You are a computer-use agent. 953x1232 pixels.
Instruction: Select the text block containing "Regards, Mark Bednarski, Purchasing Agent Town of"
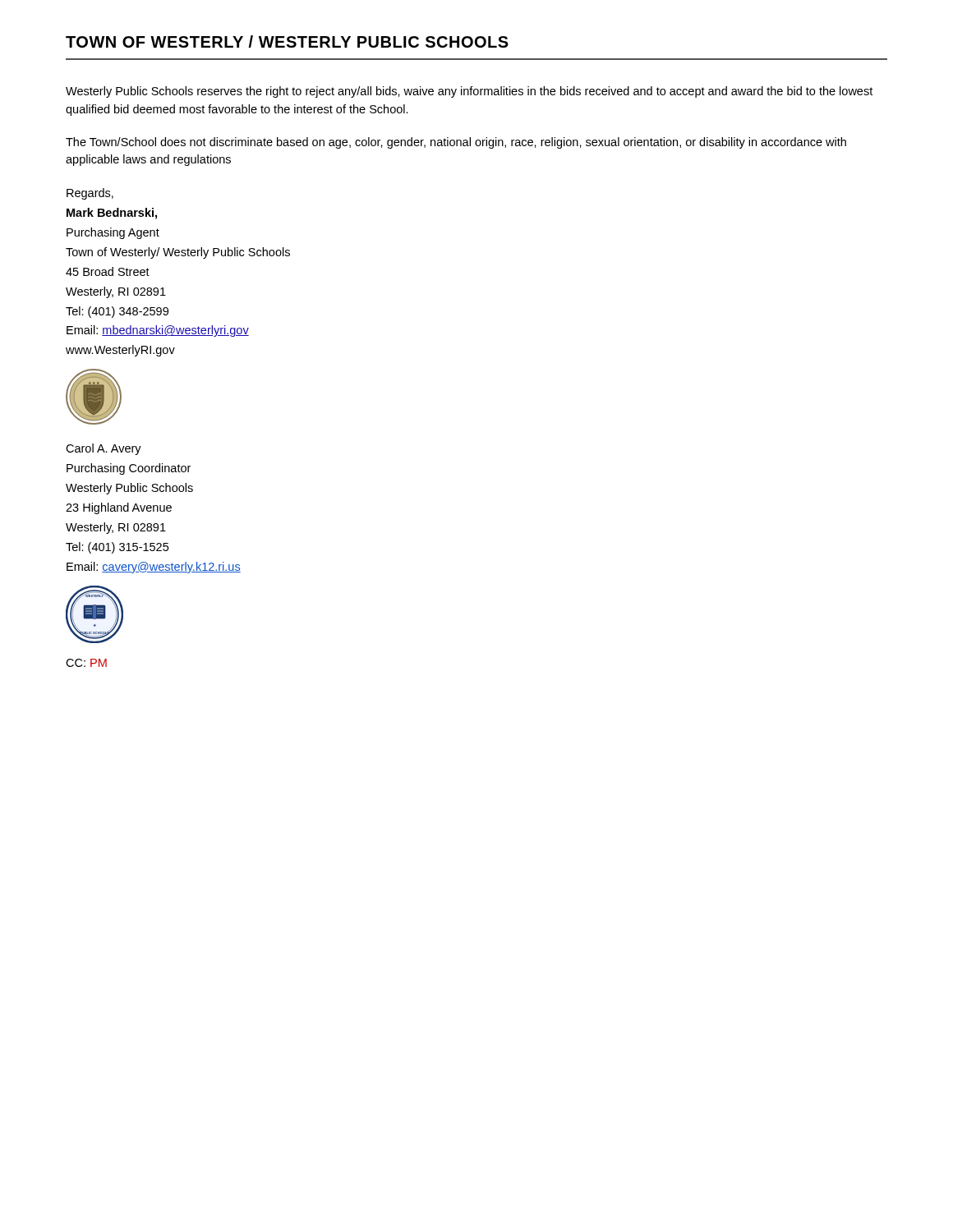click(x=90, y=194)
